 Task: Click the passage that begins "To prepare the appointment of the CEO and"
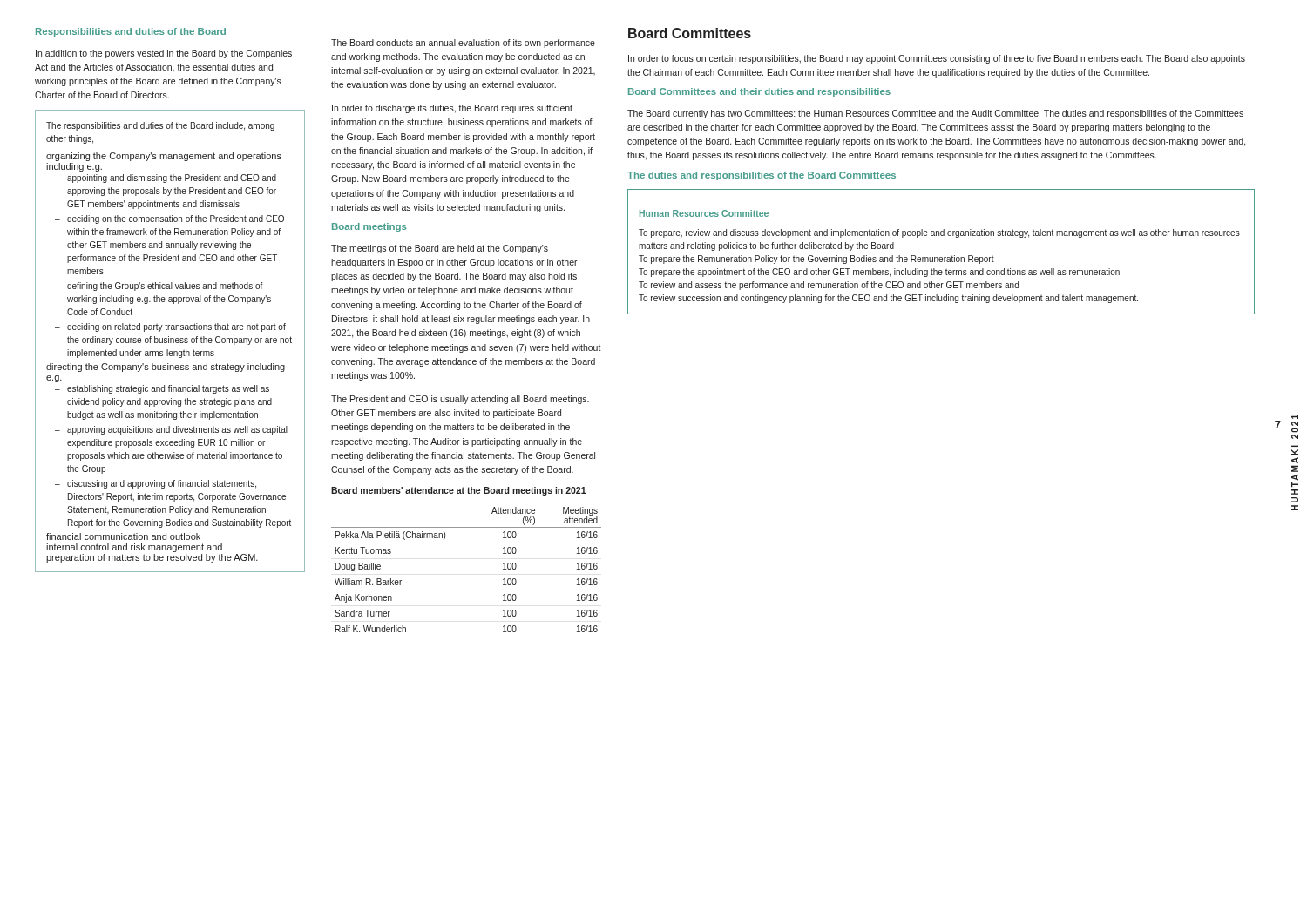click(941, 272)
